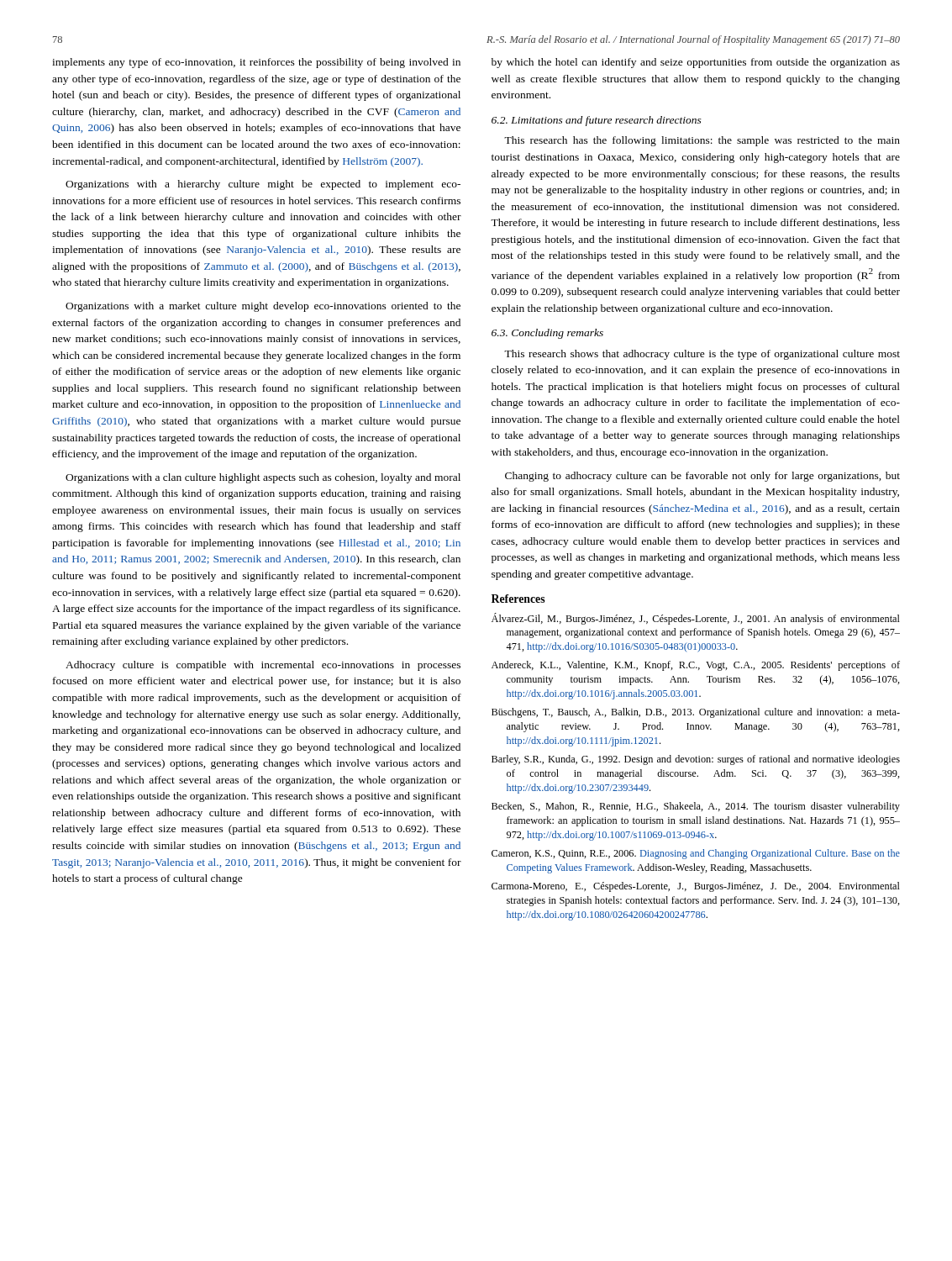This screenshot has width=952, height=1261.
Task: Locate the text "6.3. Concluding remarks"
Action: click(547, 334)
